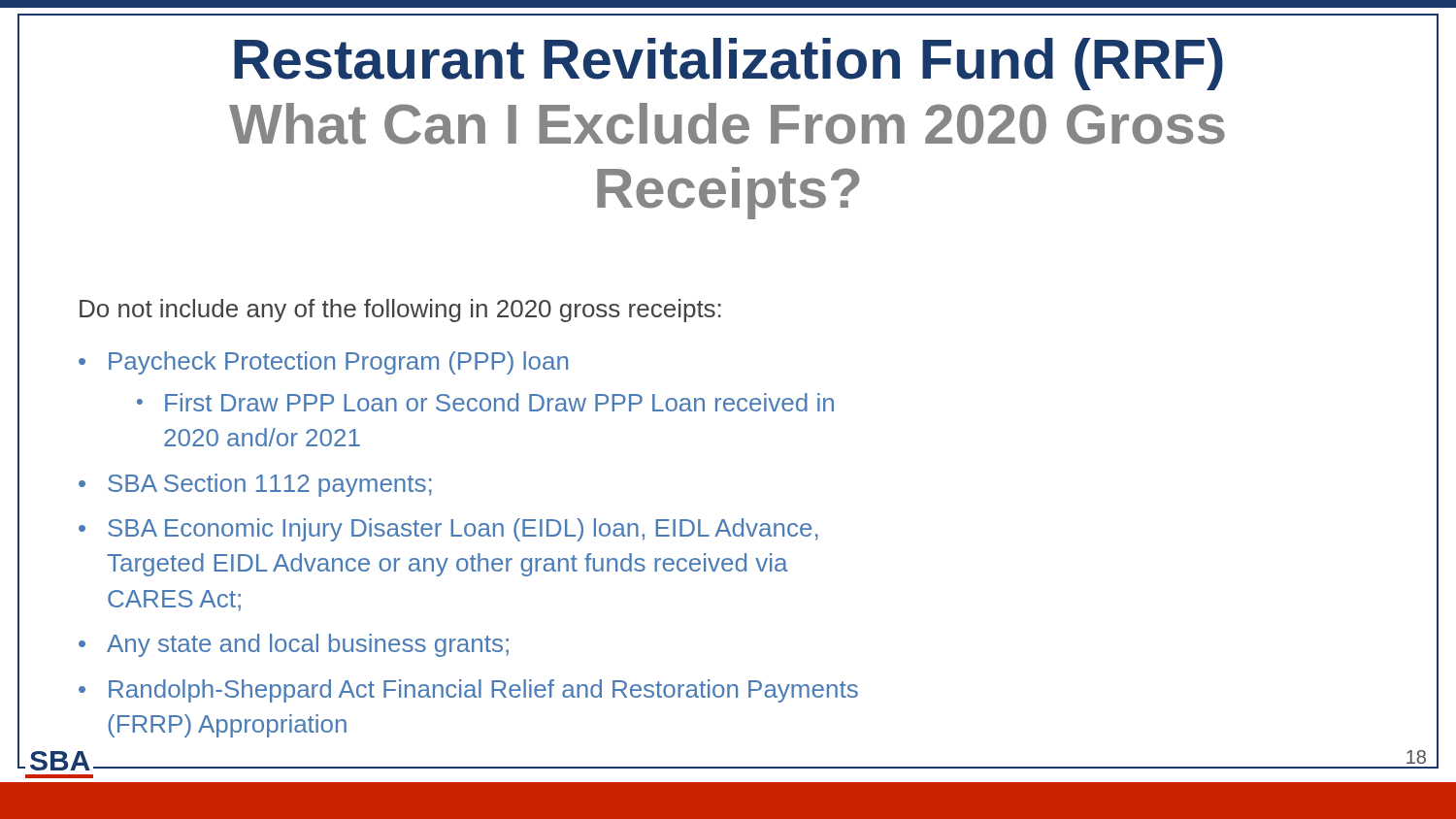Click on the block starting "First Draw PPP"
This screenshot has height=819, width=1456.
pos(499,420)
